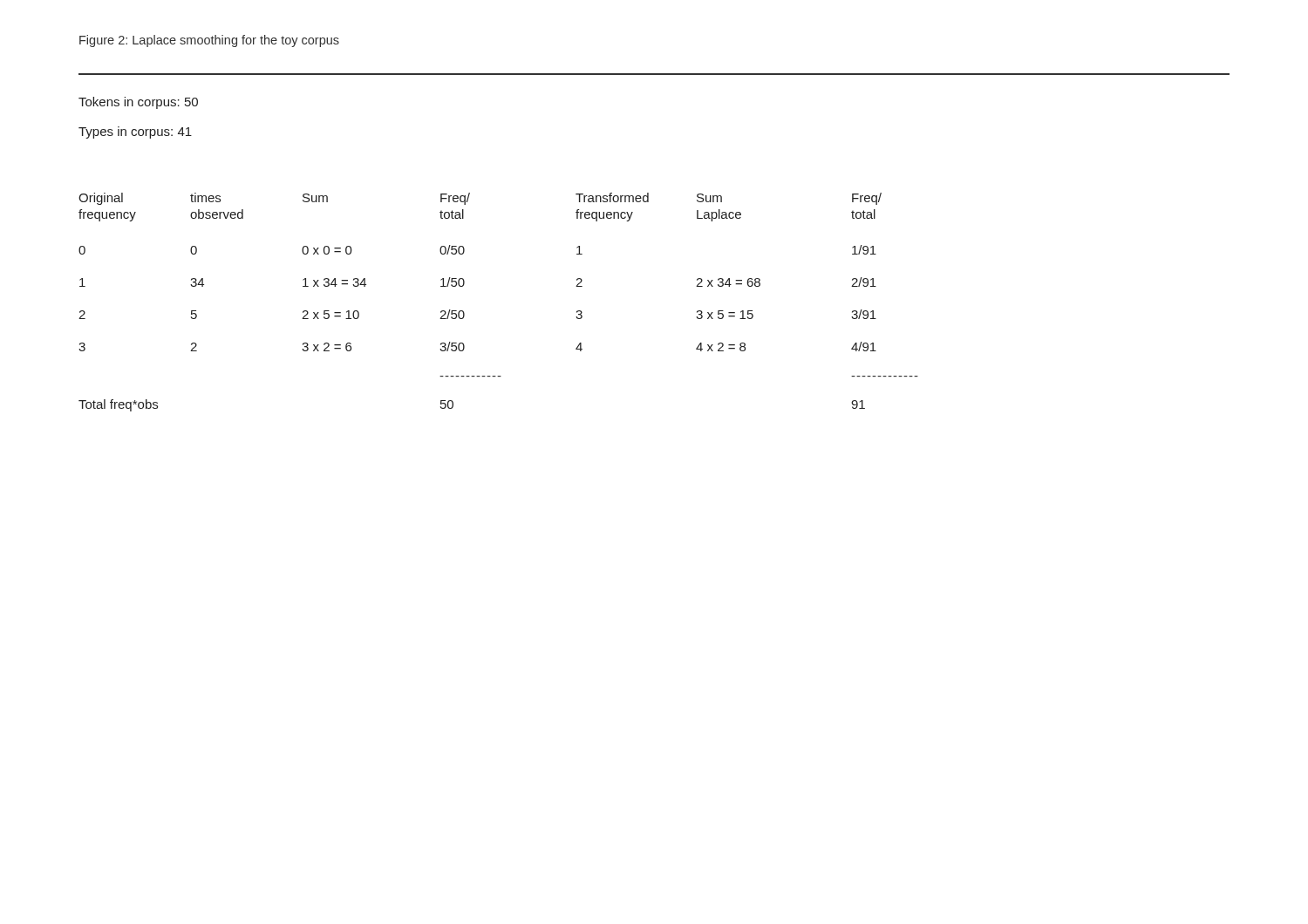The image size is (1308, 924).
Task: Navigate to the element starting "Figure 2: Laplace smoothing"
Action: (209, 40)
